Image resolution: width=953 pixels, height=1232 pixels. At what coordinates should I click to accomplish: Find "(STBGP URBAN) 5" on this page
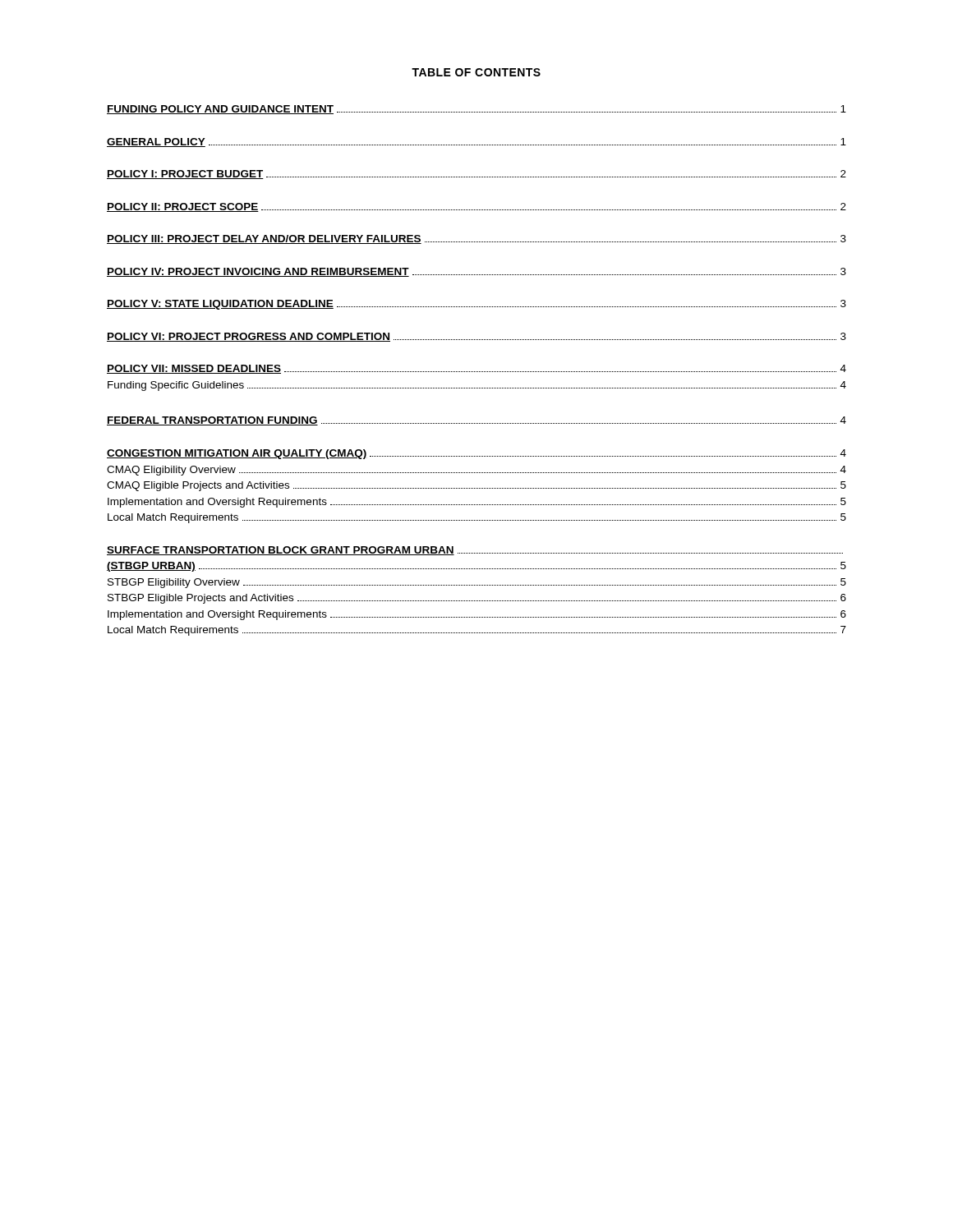pyautogui.click(x=476, y=566)
